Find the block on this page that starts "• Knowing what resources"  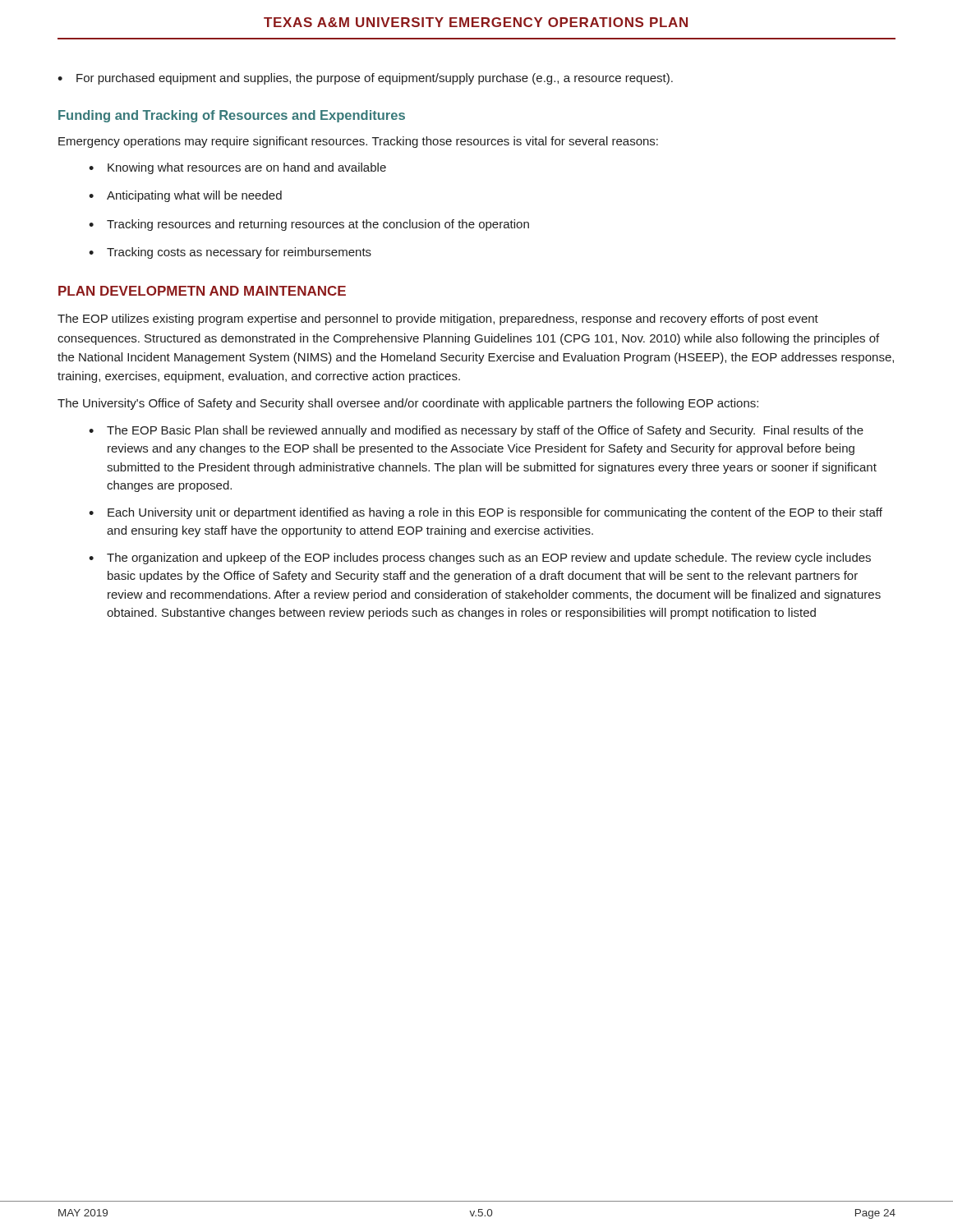237,168
